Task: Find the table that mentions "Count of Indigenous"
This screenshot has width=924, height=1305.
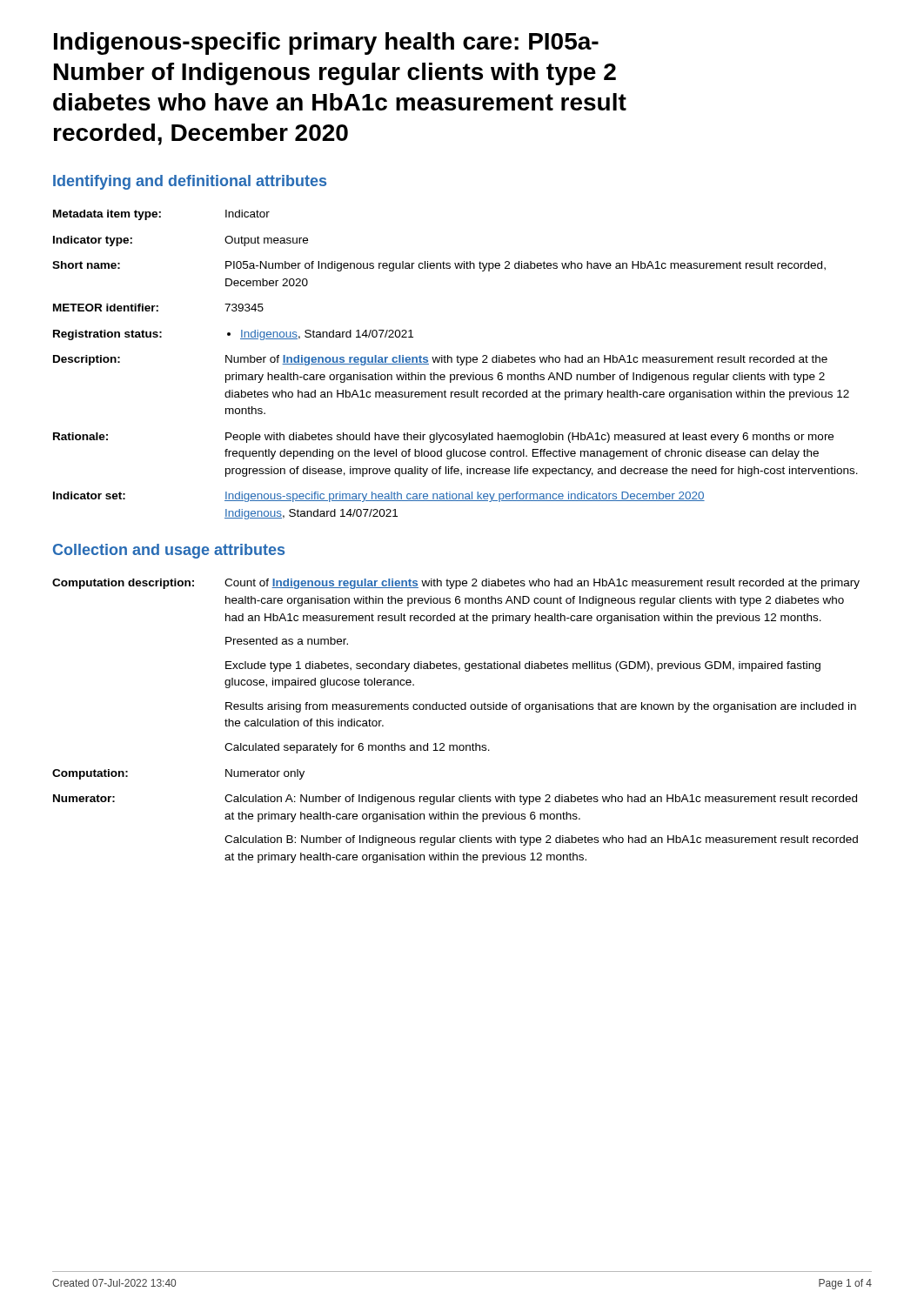Action: click(x=462, y=720)
